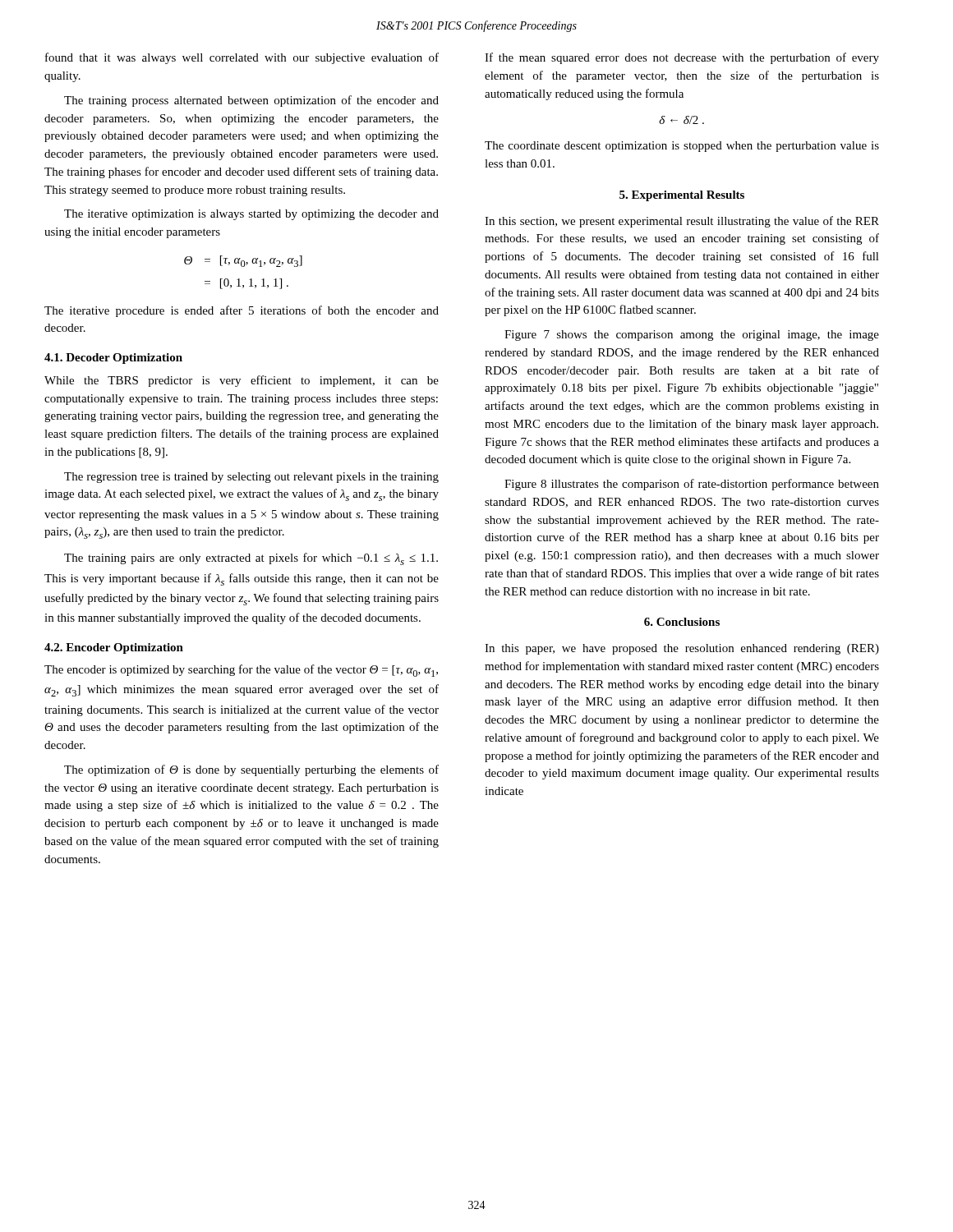Click on the region starting "Figure 7 shows"
Viewport: 953px width, 1232px height.
[x=682, y=398]
